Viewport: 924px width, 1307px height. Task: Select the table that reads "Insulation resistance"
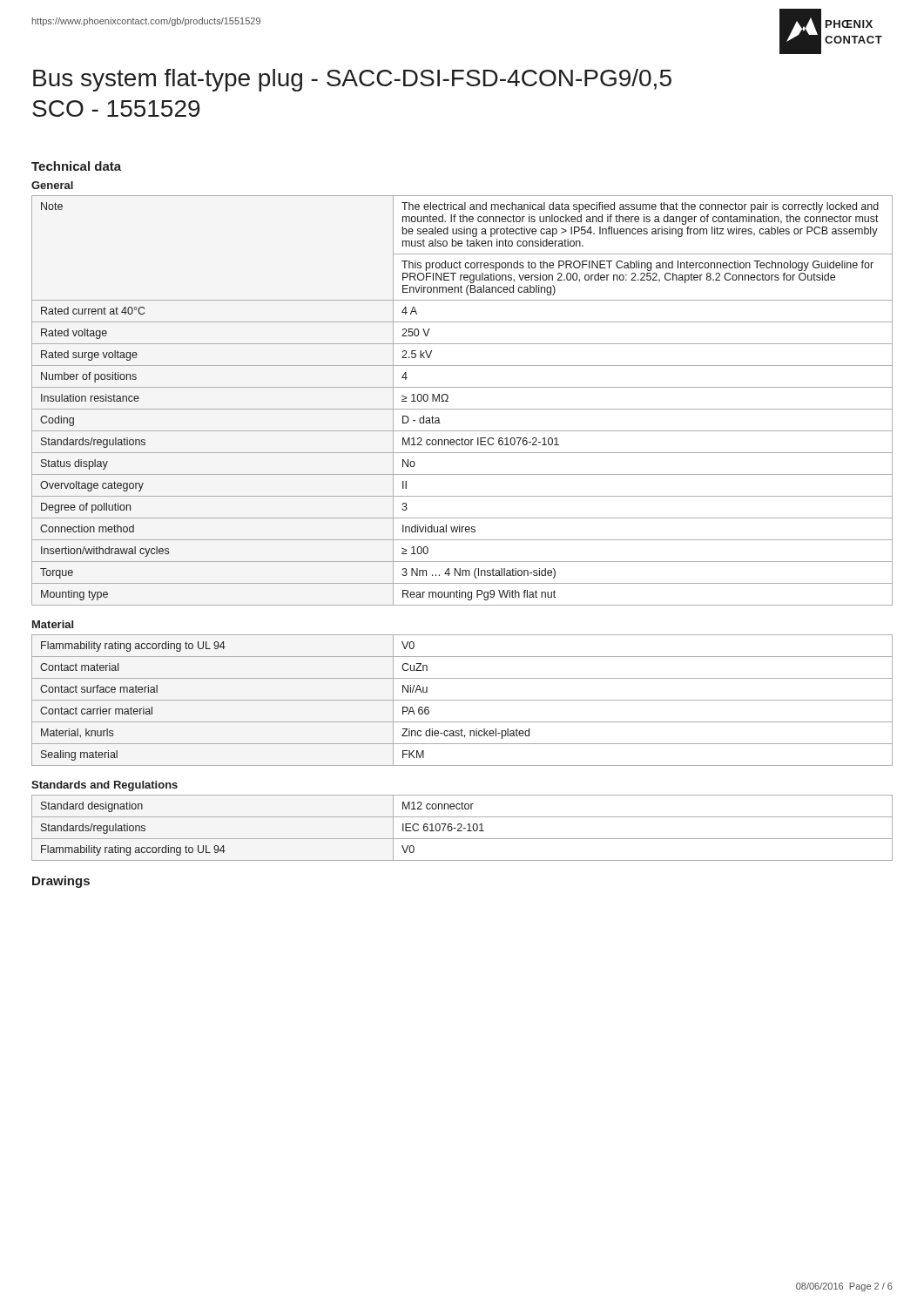click(462, 400)
